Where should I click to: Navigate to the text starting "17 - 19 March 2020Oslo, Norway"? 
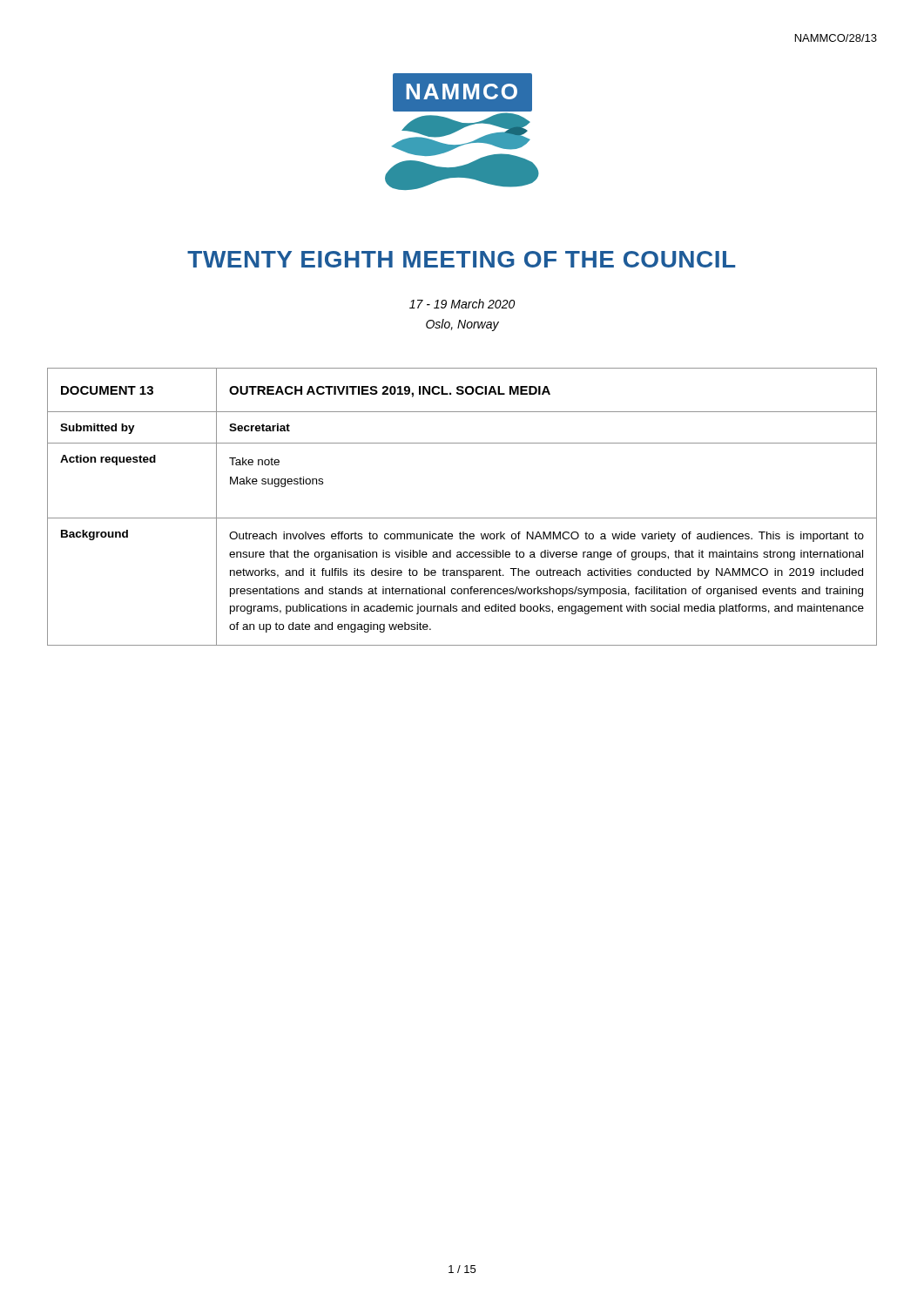click(462, 314)
